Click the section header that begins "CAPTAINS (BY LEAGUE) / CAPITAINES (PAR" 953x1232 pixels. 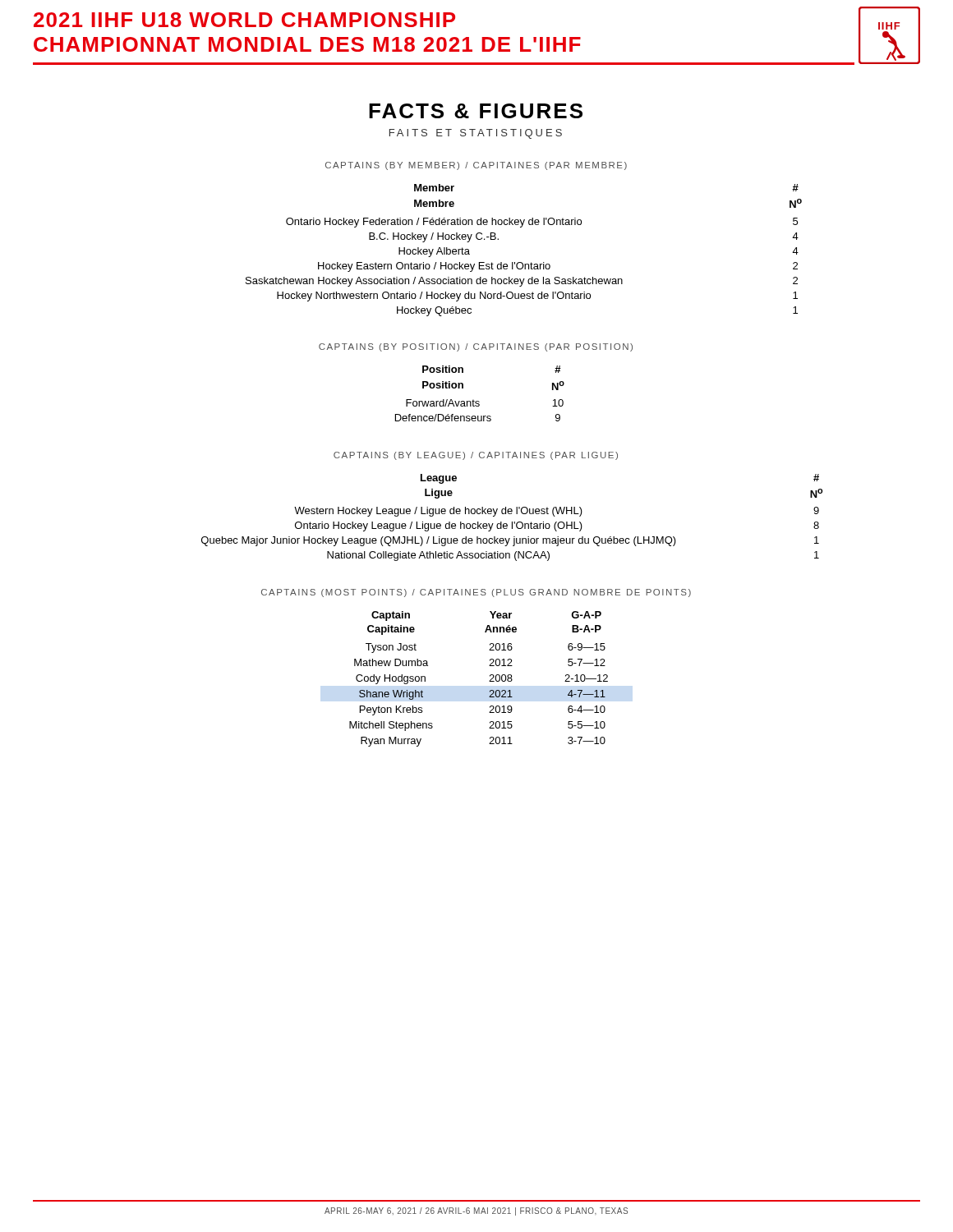tap(476, 455)
